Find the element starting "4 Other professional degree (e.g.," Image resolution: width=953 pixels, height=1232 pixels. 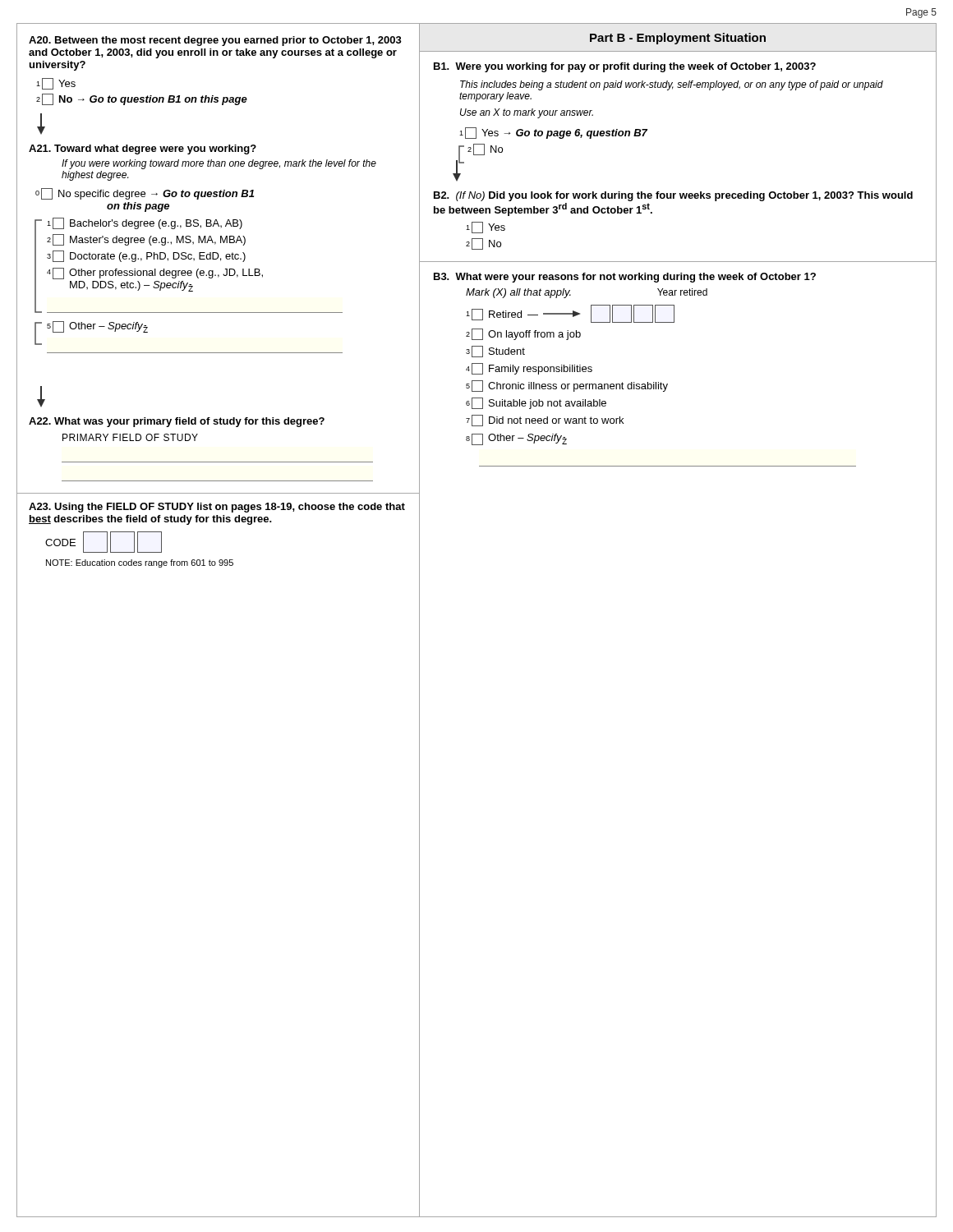pyautogui.click(x=155, y=279)
